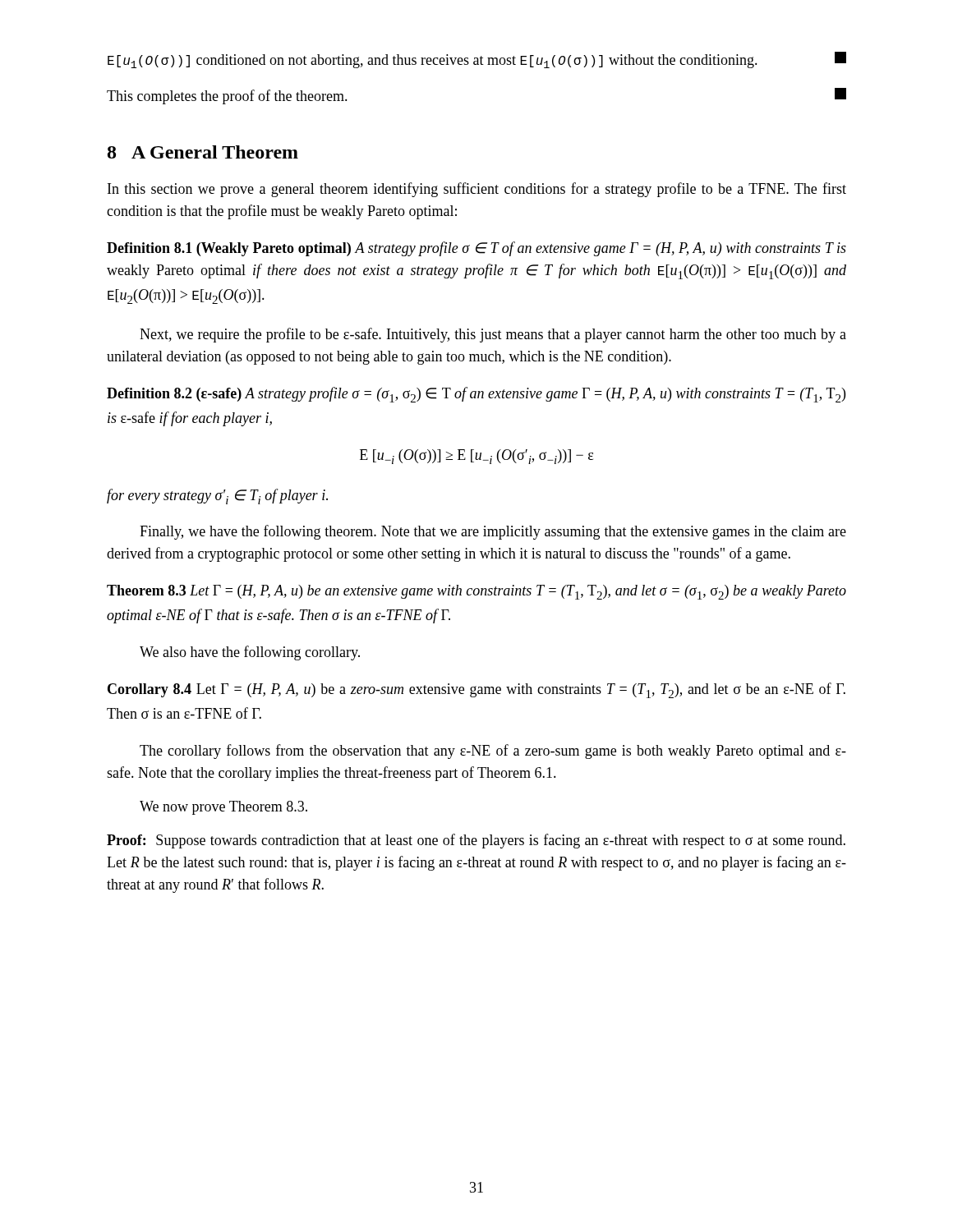
Task: Click the passage that begins "Next, we require the profile to be"
Action: pyautogui.click(x=476, y=346)
